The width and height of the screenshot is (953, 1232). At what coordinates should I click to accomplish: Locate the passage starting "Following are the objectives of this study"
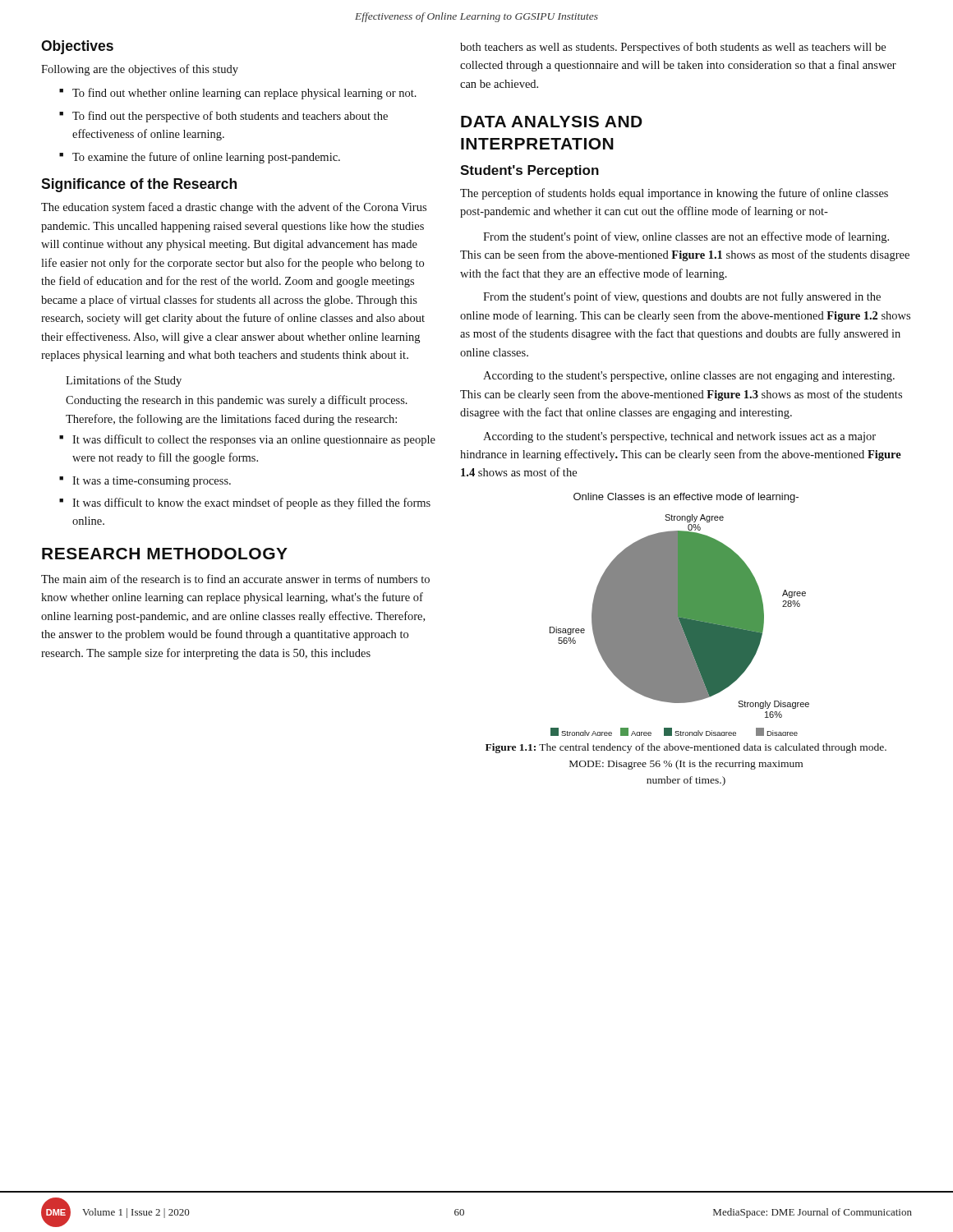point(238,69)
